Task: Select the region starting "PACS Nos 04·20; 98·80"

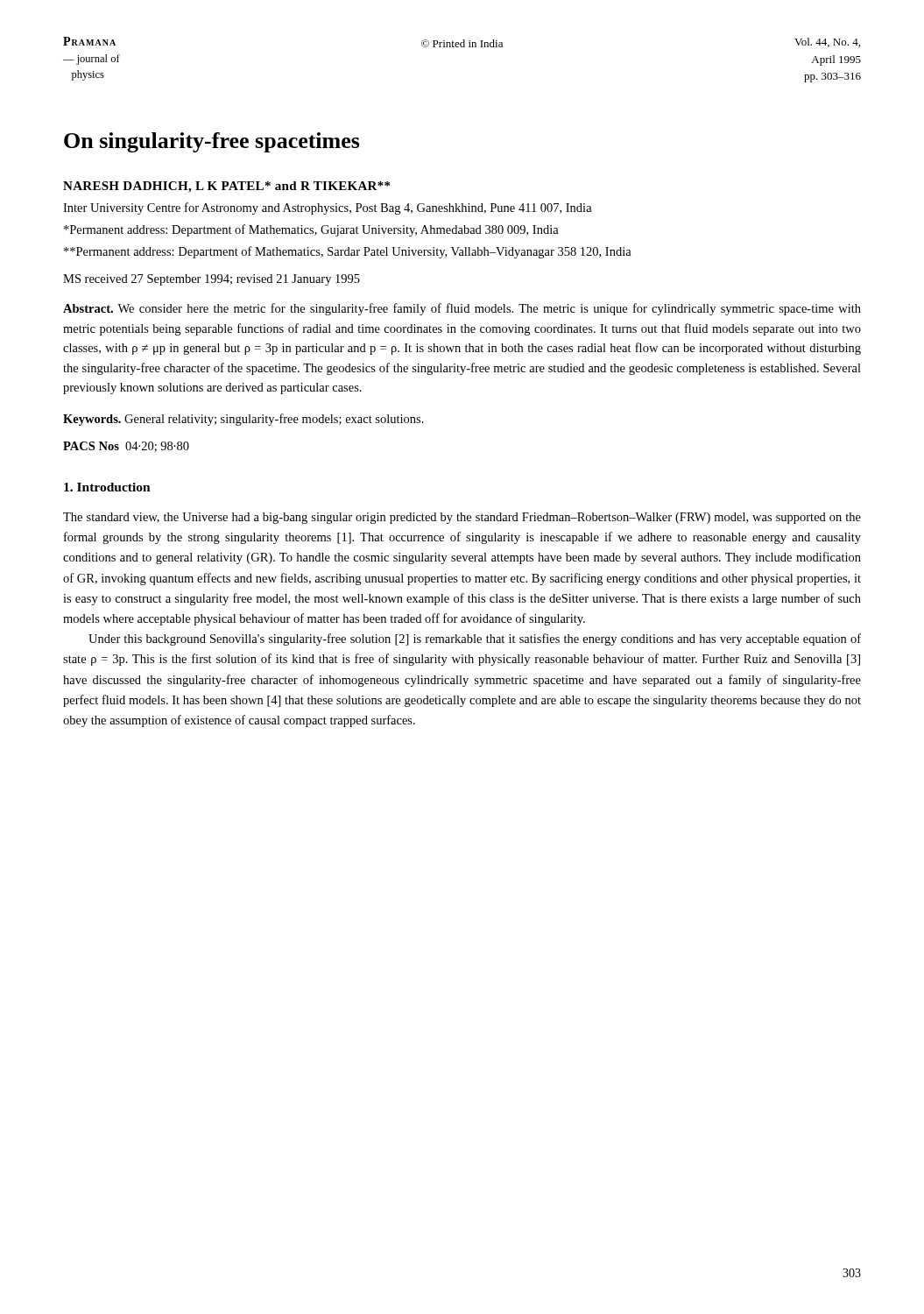Action: (x=126, y=446)
